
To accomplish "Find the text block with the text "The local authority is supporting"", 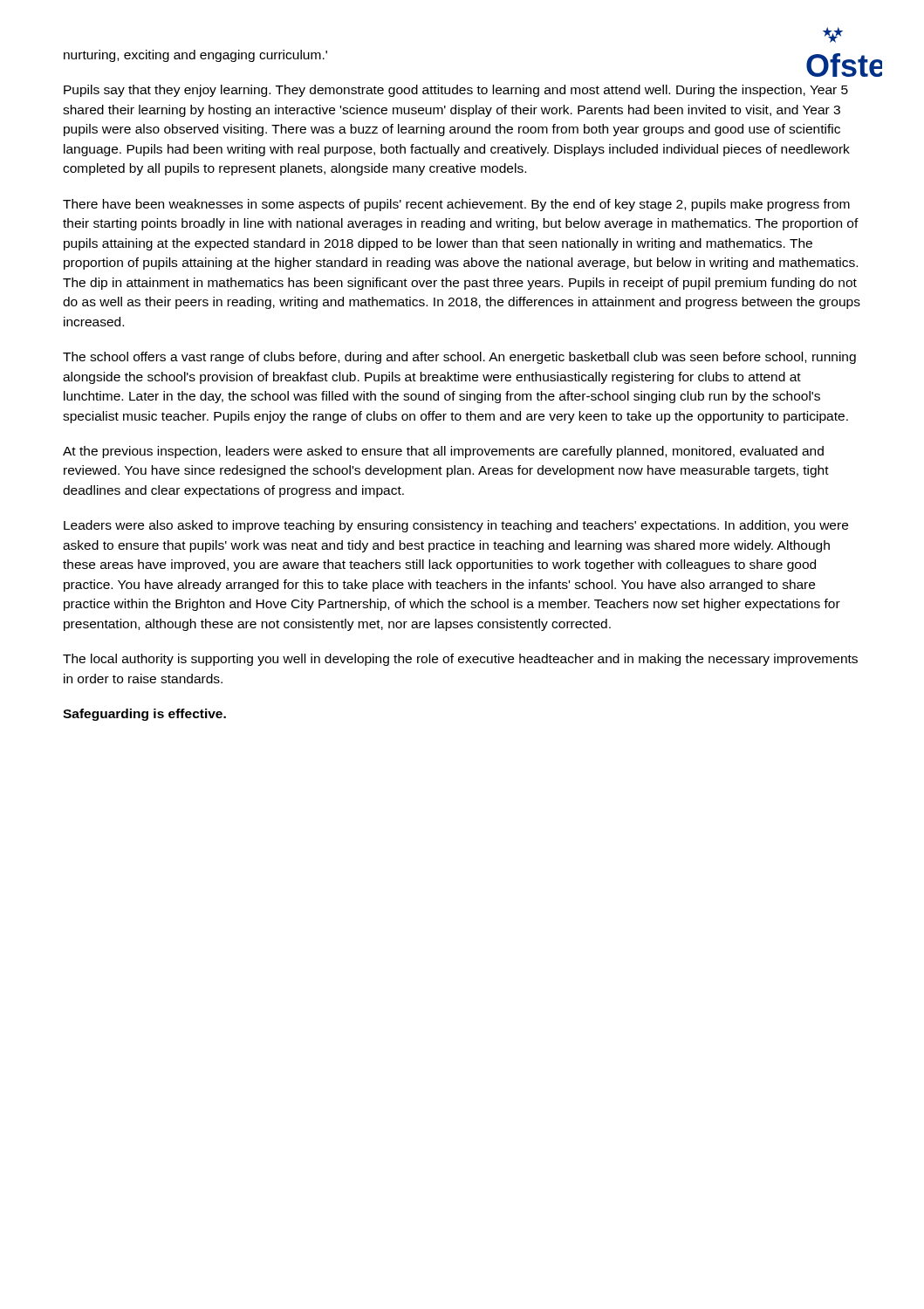I will [461, 668].
